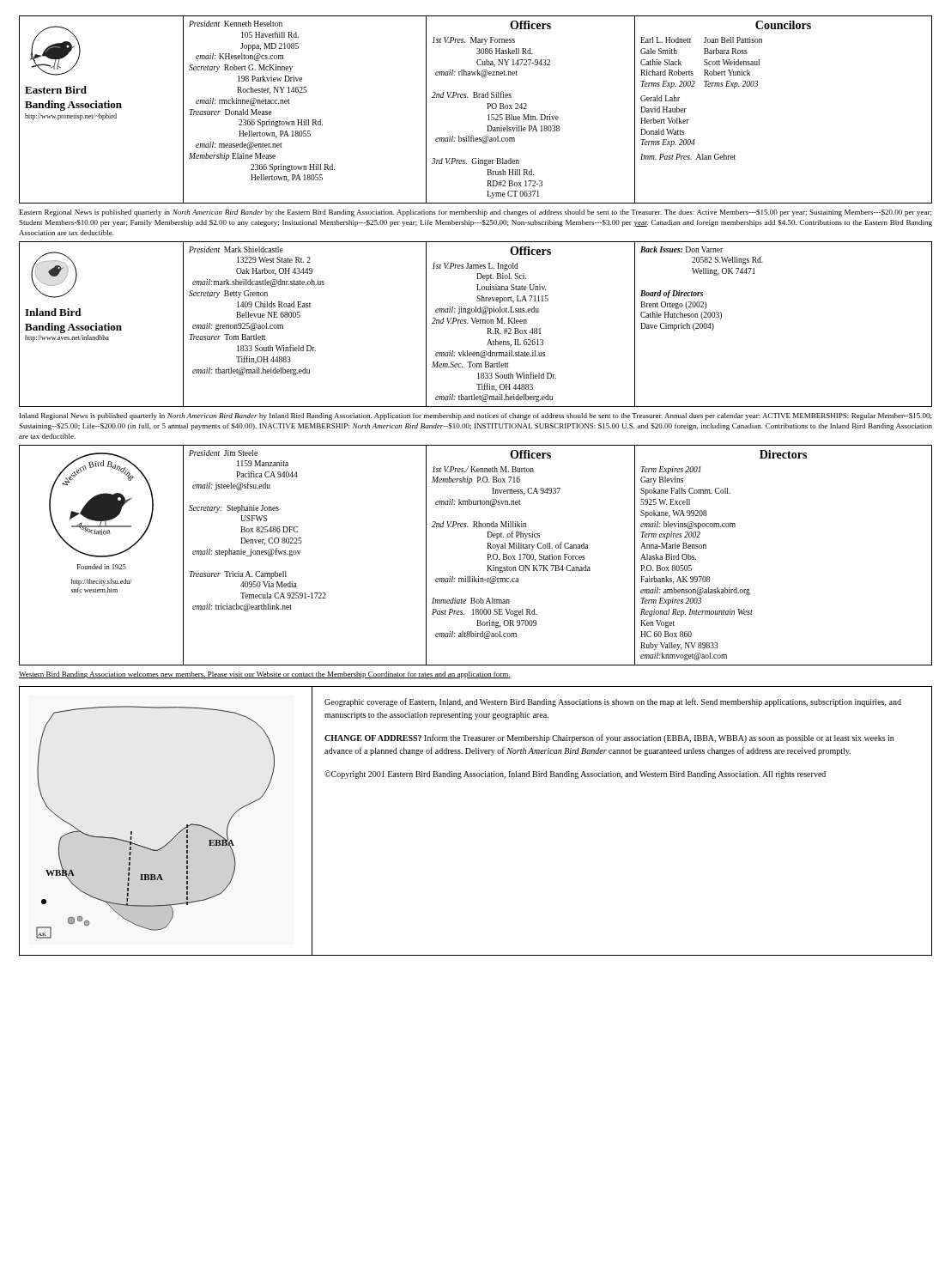Click on the region starting "1st V.Pres James L."
Viewport: 951px width, 1288px height.
(494, 332)
